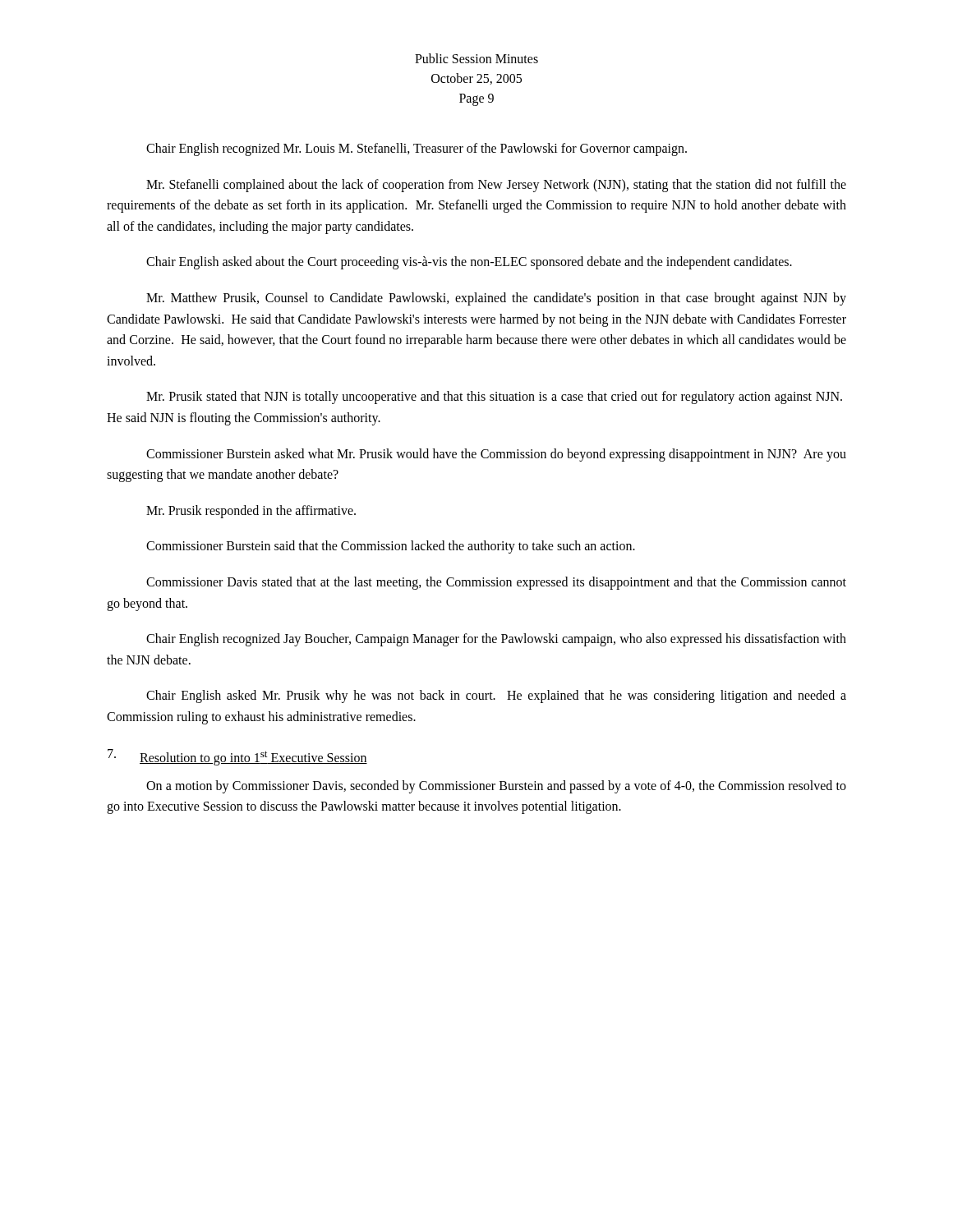Find the text block with the text "Mr. Prusik stated that NJN"
Screen dimensions: 1232x953
[x=476, y=407]
